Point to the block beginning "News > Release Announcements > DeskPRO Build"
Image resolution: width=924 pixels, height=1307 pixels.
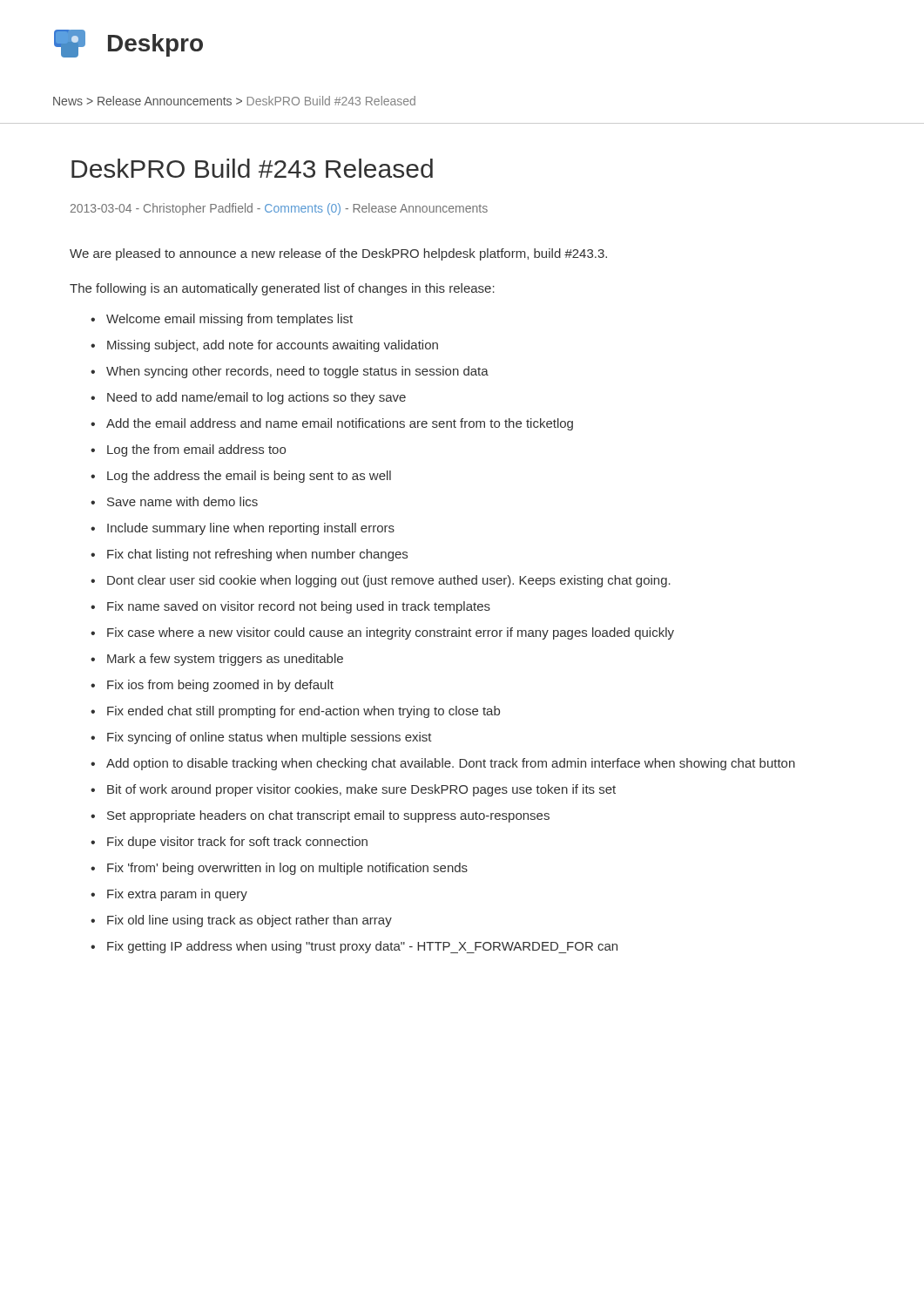click(234, 101)
